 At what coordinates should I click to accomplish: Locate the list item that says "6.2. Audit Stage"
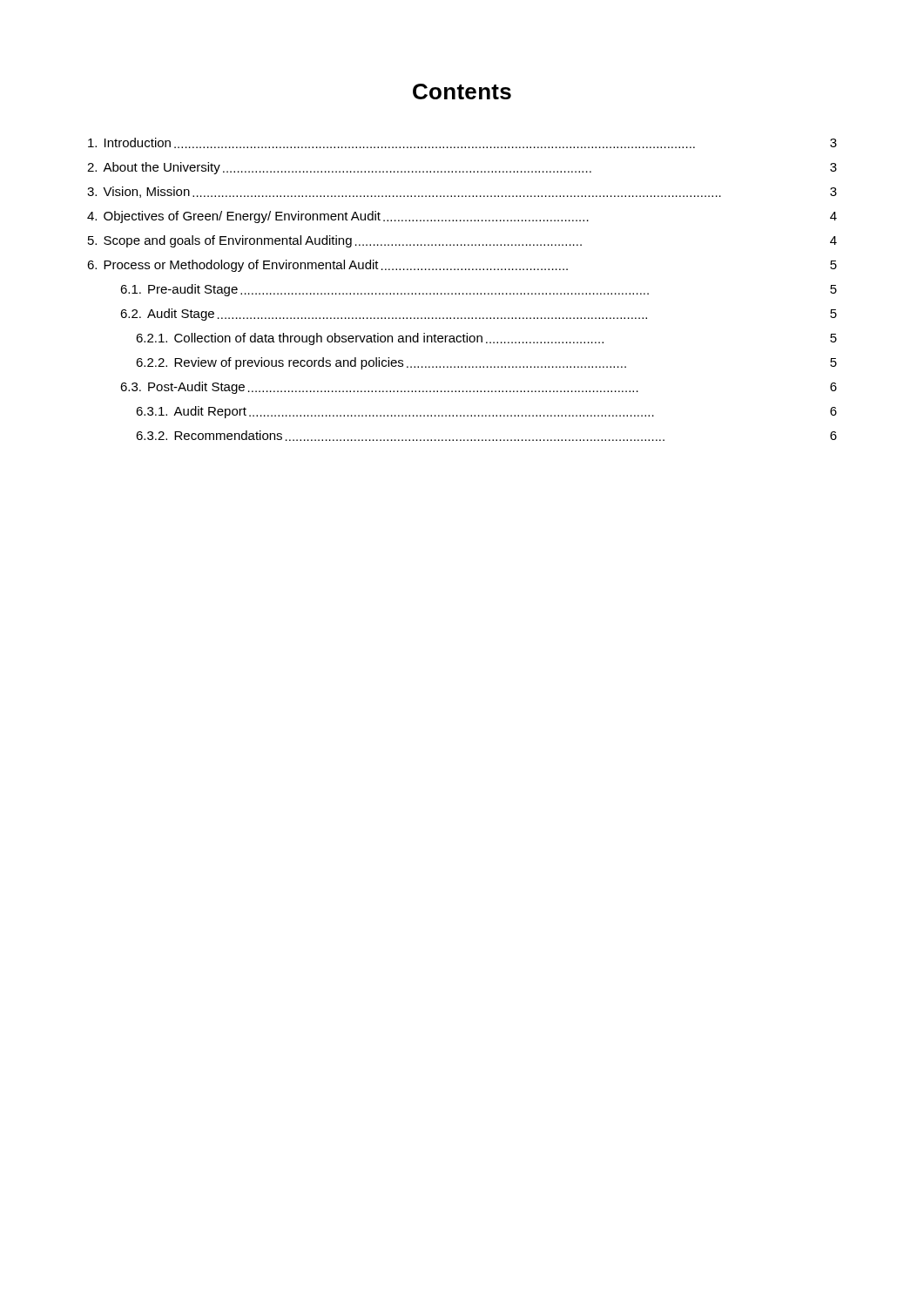[479, 313]
